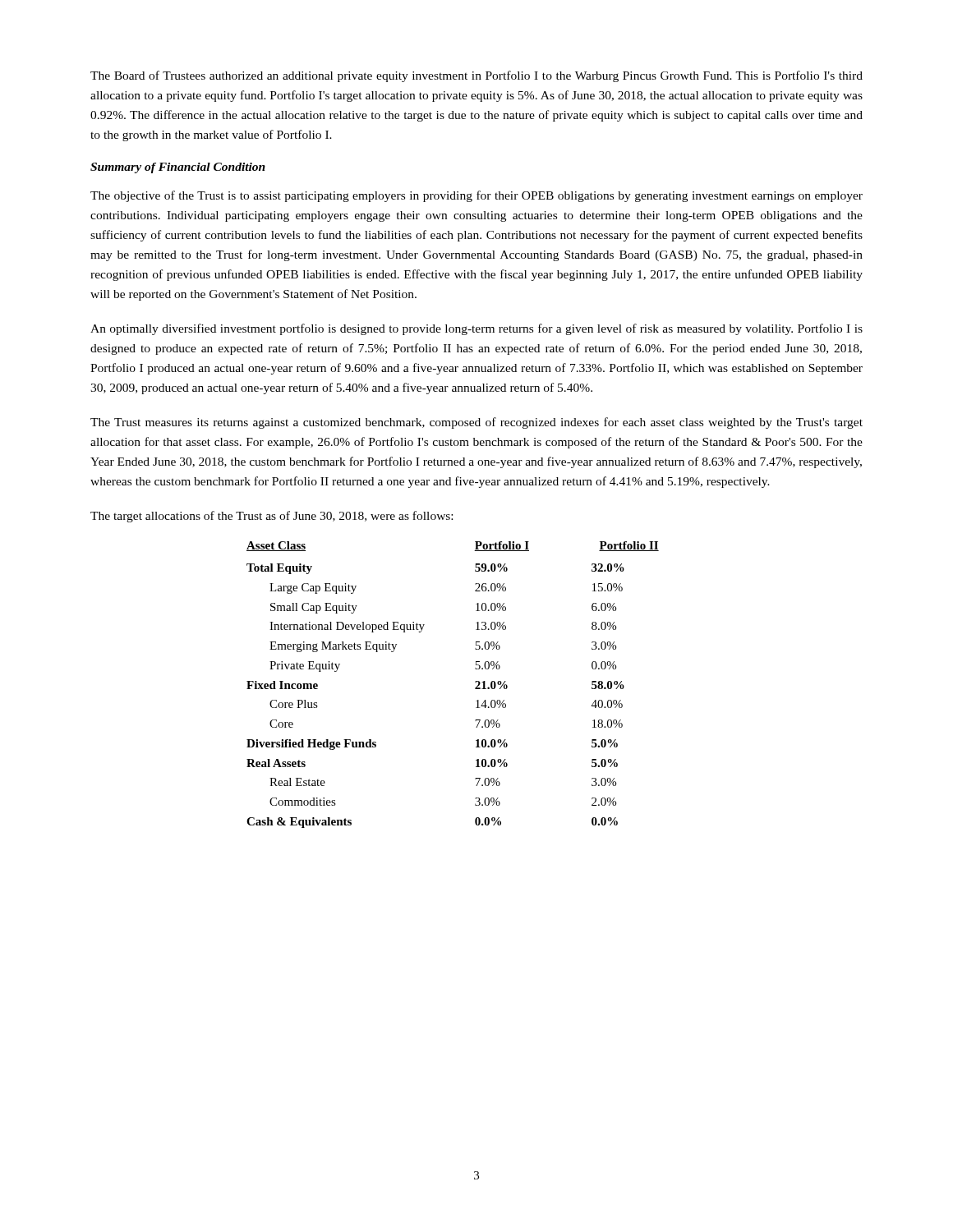The height and width of the screenshot is (1232, 953).
Task: Click on the element starting "The Trust measures its returns"
Action: click(x=476, y=452)
